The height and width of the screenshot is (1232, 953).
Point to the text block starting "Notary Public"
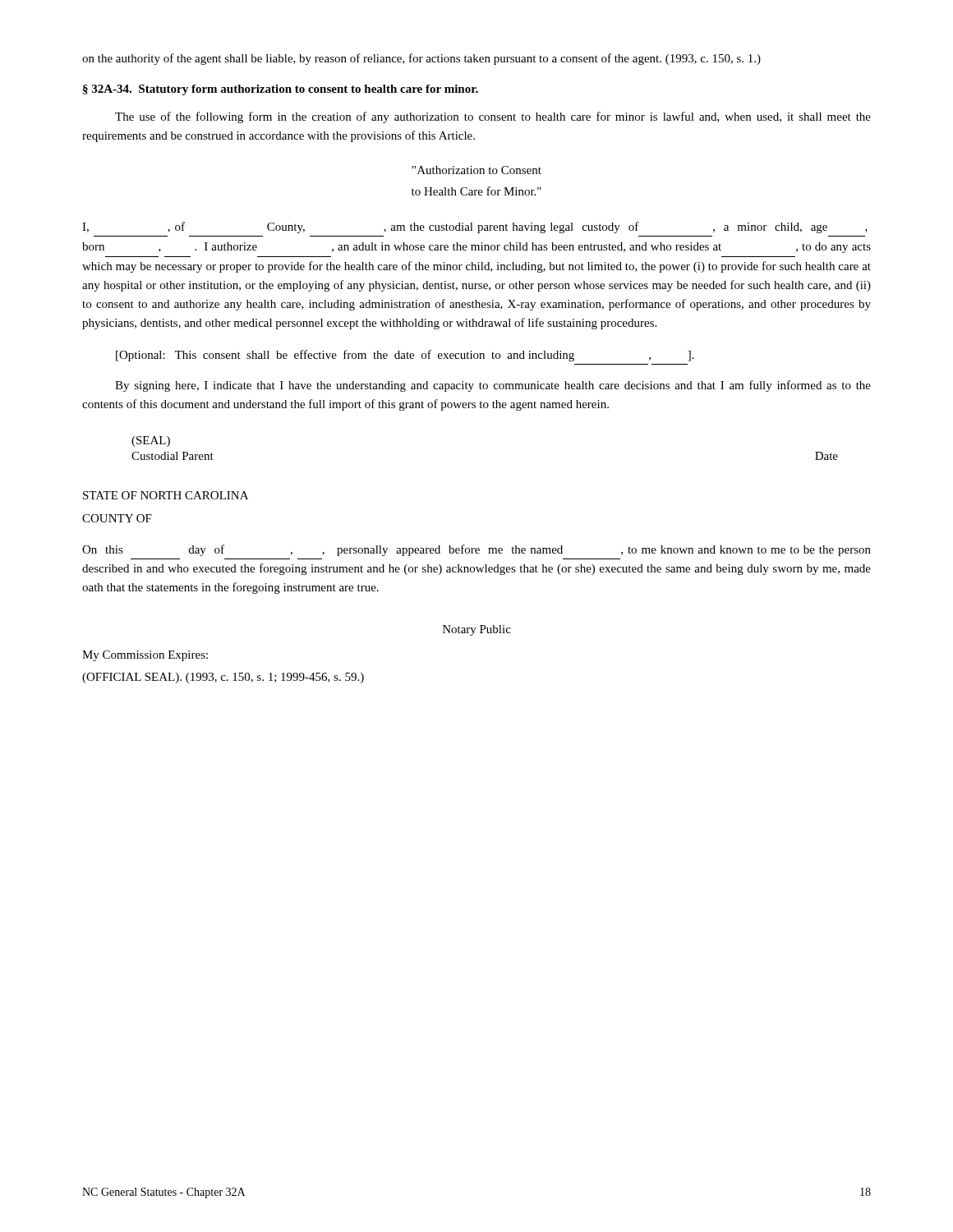tap(476, 629)
